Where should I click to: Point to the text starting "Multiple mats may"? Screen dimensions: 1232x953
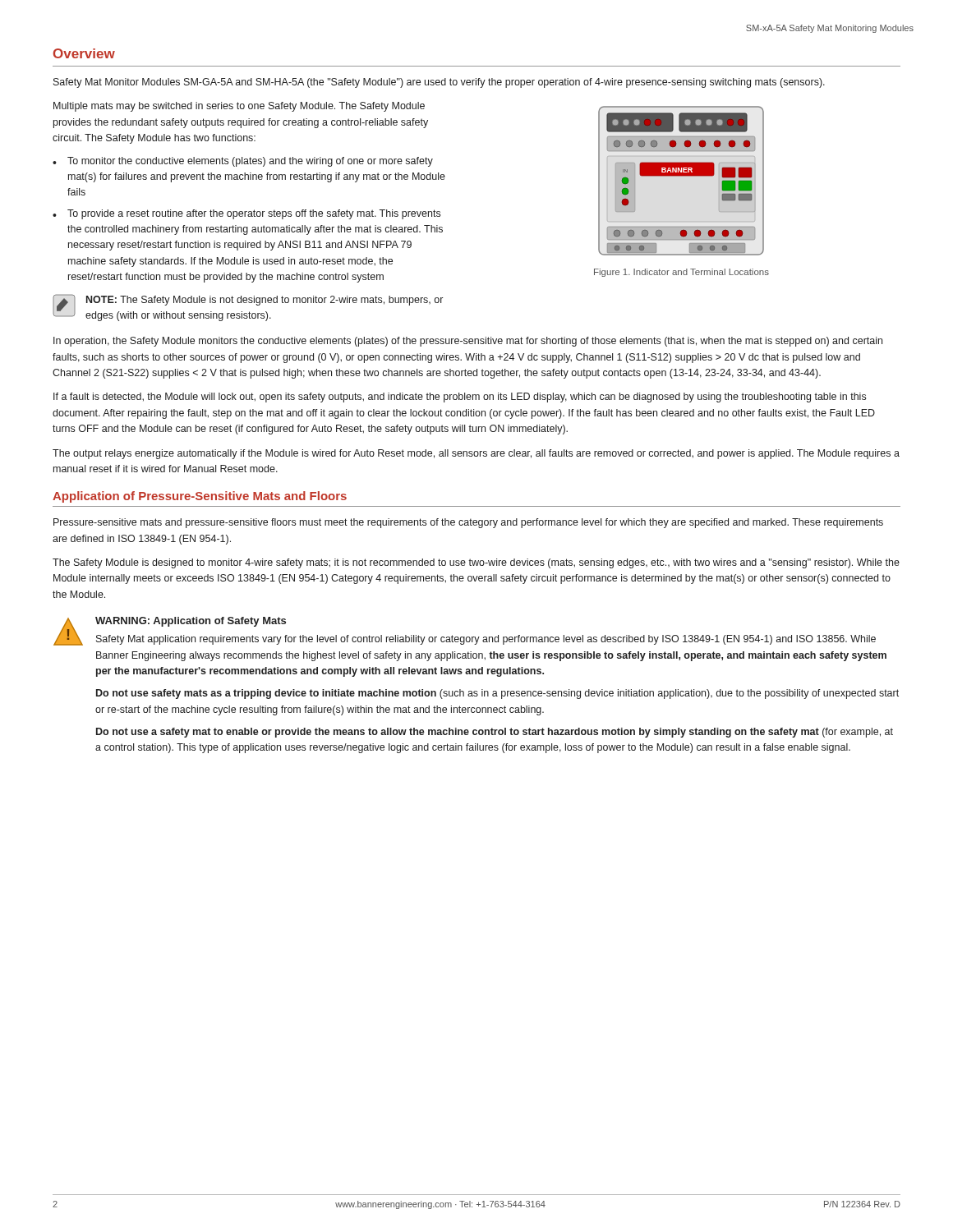coord(240,122)
